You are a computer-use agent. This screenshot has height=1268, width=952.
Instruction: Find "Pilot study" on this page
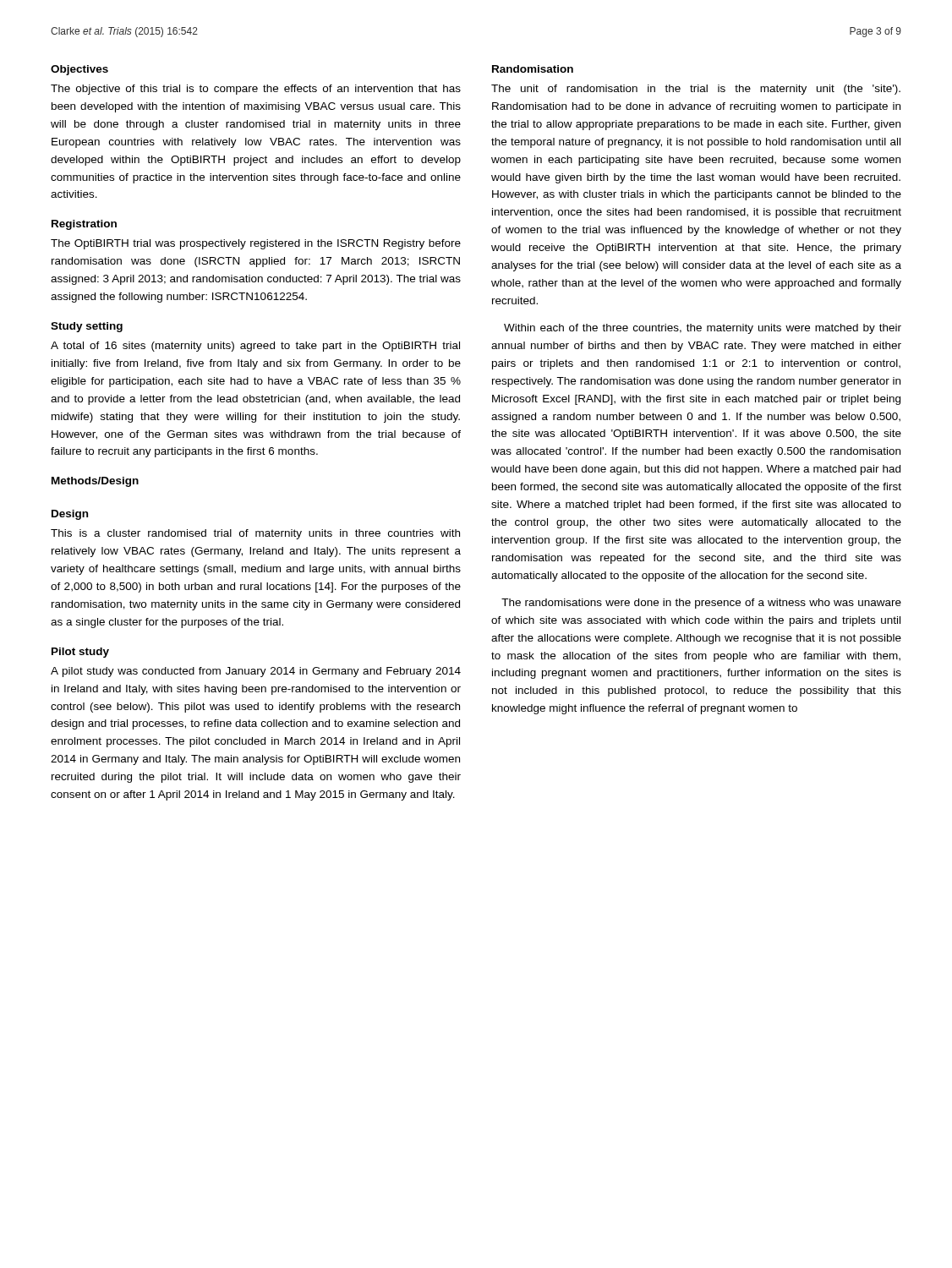click(x=80, y=651)
